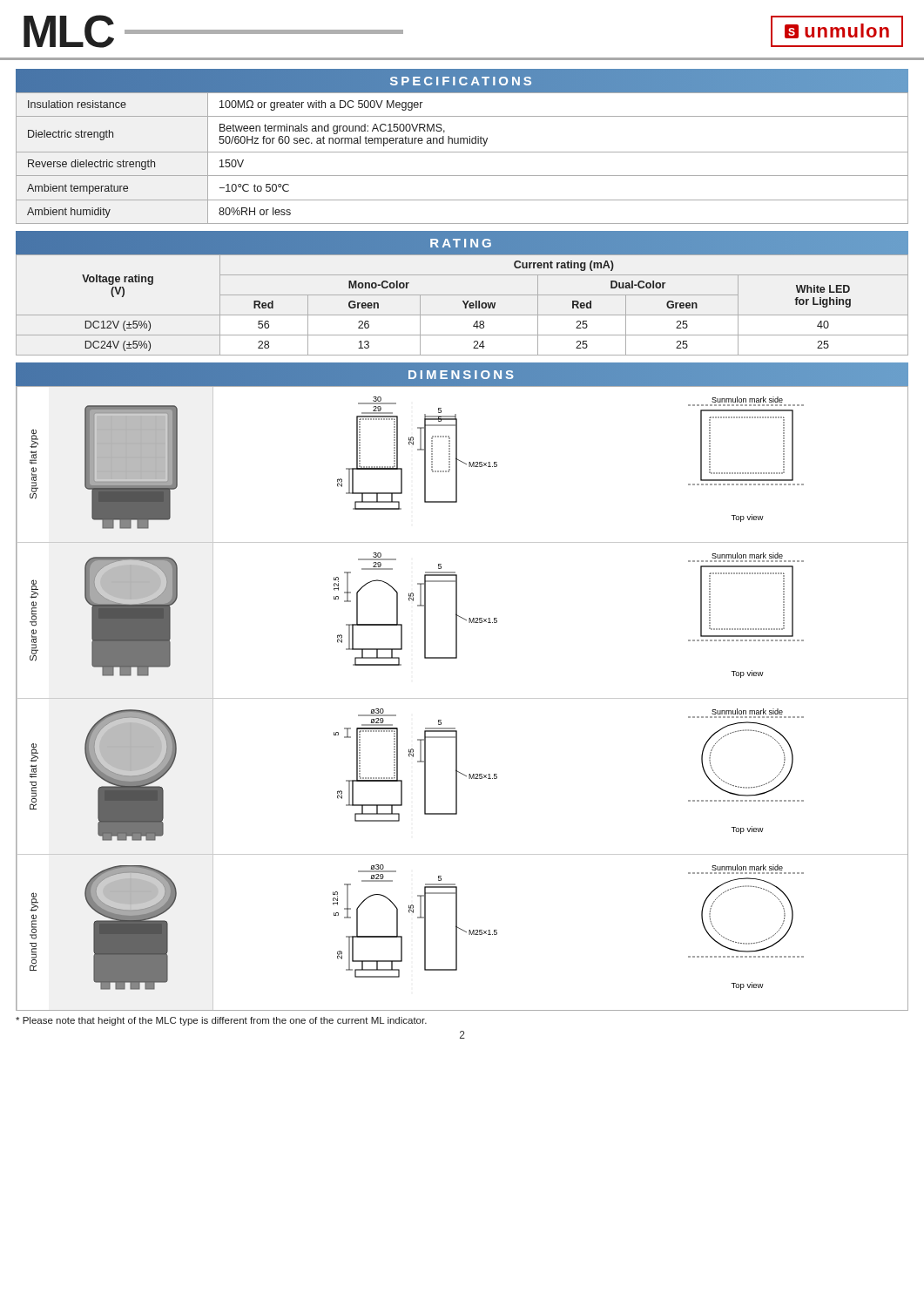Locate the table with the text "DC24V (±5%)"
This screenshot has height=1307, width=924.
coord(462,305)
